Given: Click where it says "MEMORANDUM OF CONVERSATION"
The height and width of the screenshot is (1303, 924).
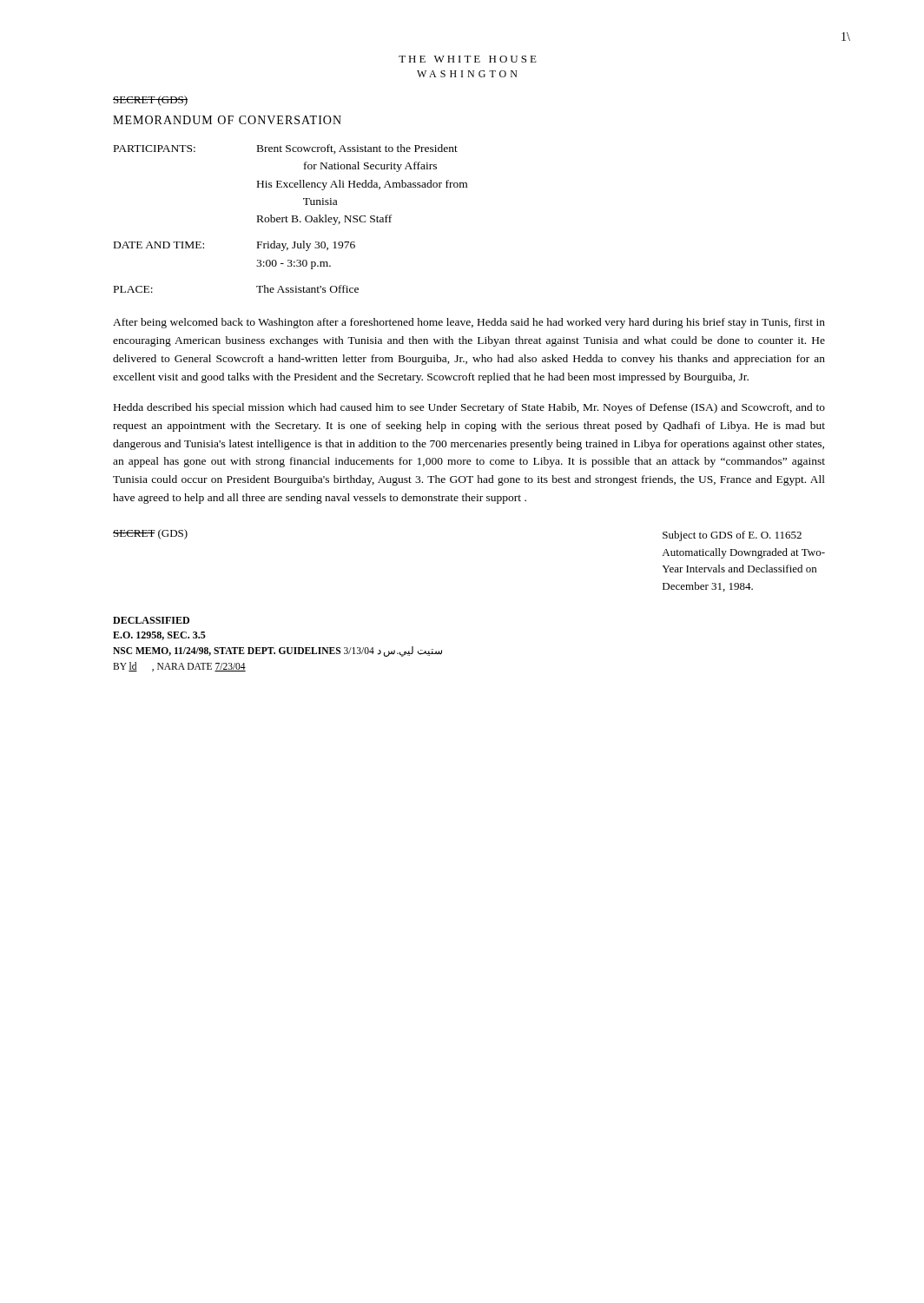Looking at the screenshot, I should pos(228,120).
